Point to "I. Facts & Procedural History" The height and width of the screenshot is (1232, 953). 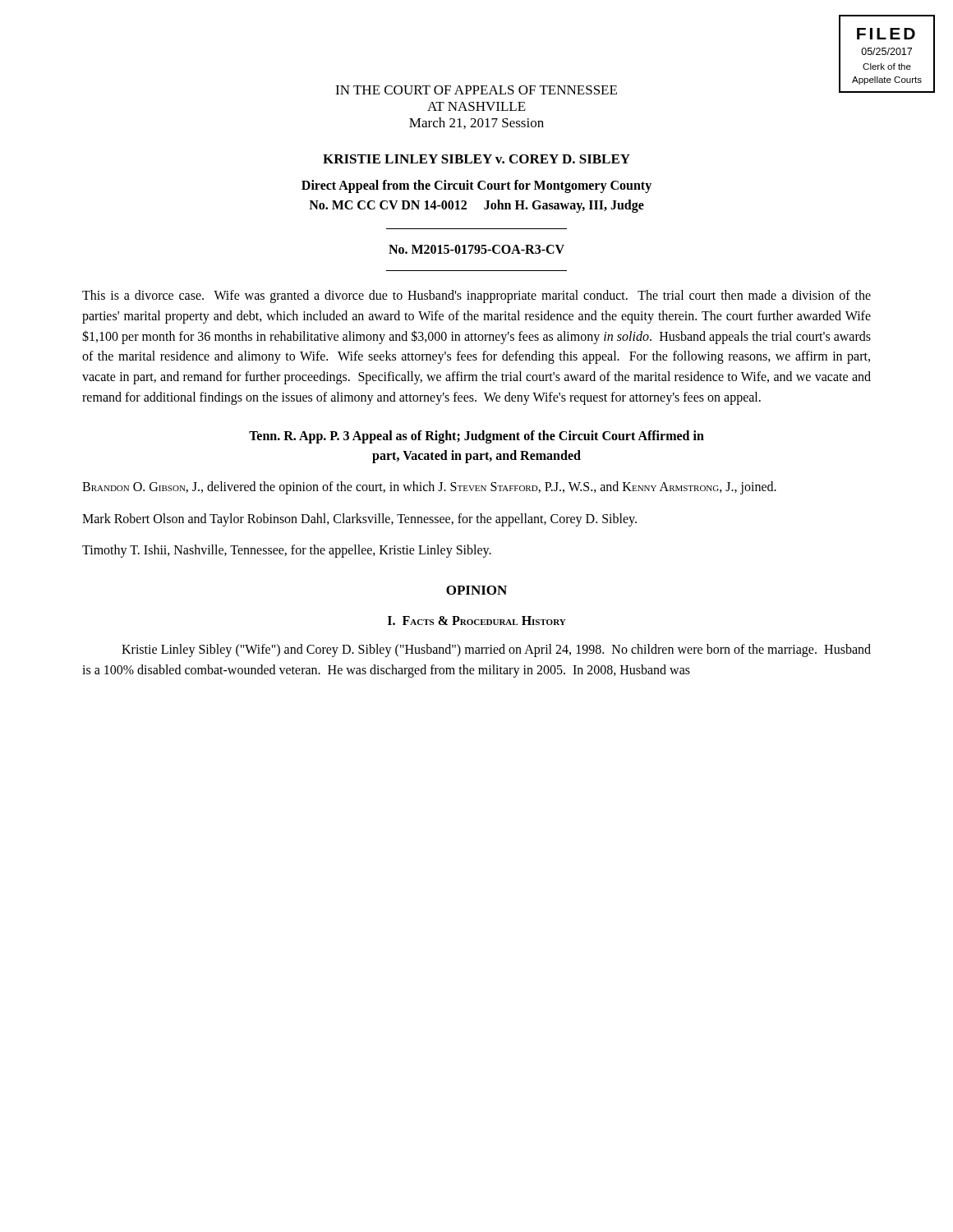(476, 621)
